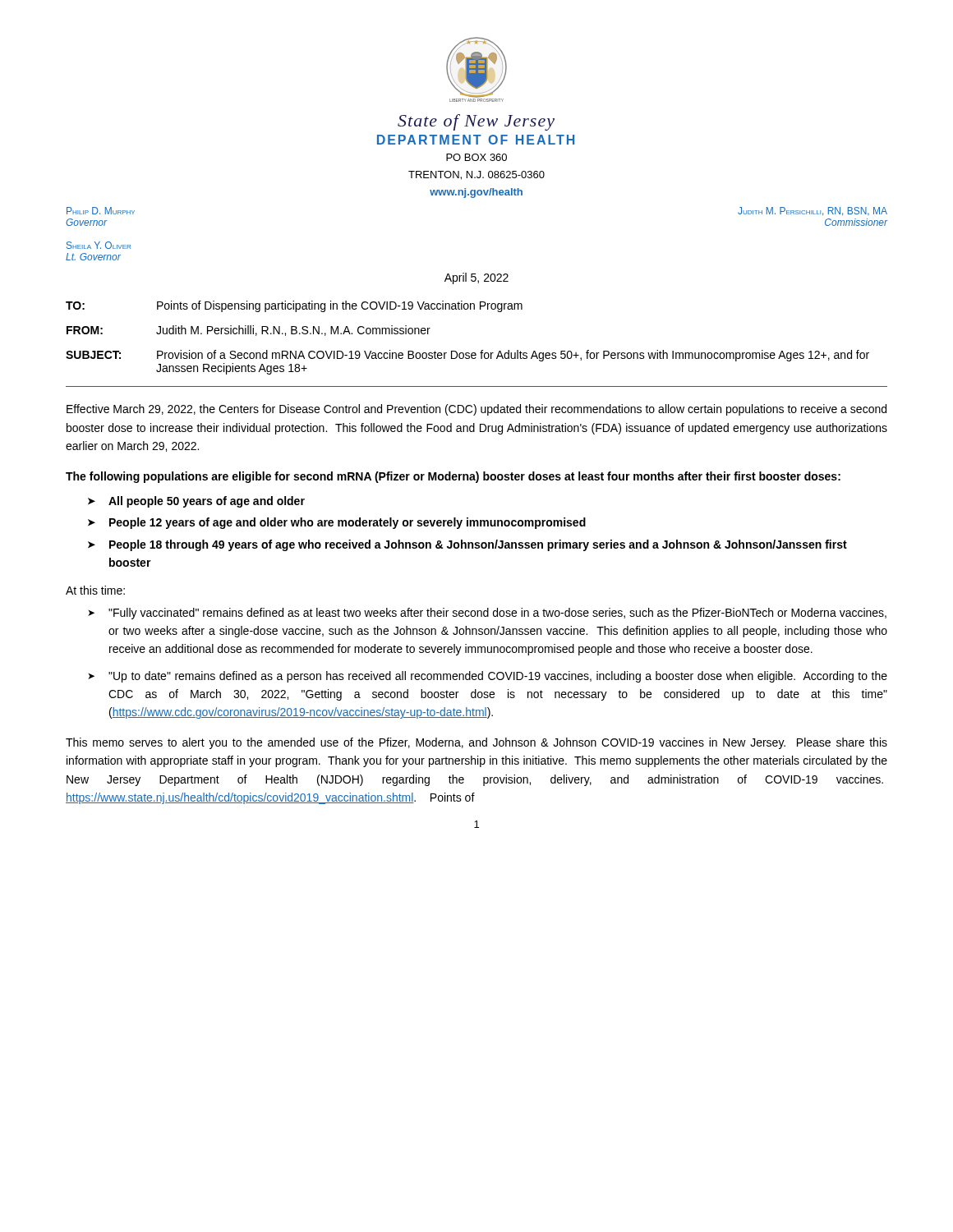
Task: Select the block starting "At this time:"
Action: click(x=96, y=590)
